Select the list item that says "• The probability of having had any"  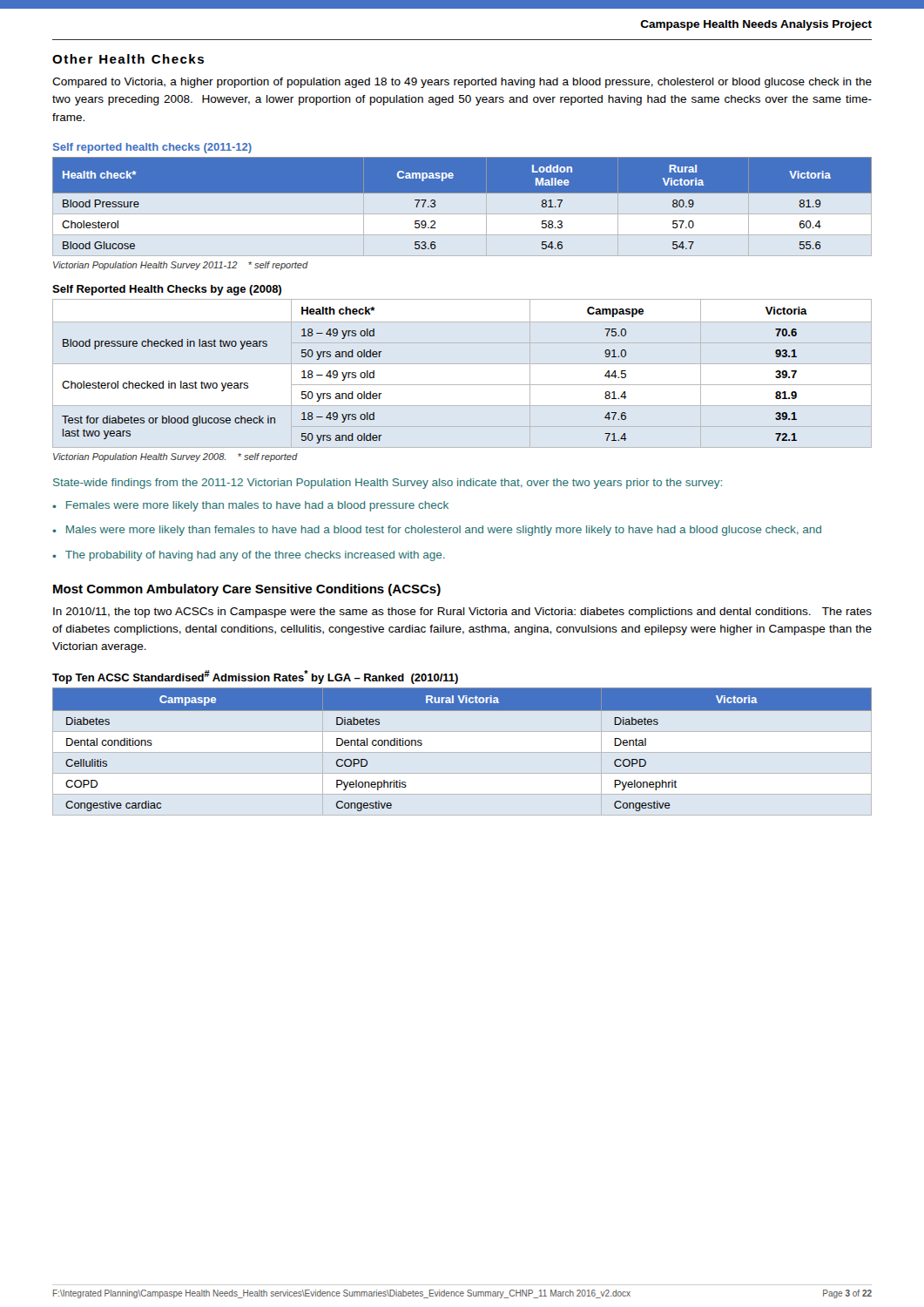[x=249, y=556]
